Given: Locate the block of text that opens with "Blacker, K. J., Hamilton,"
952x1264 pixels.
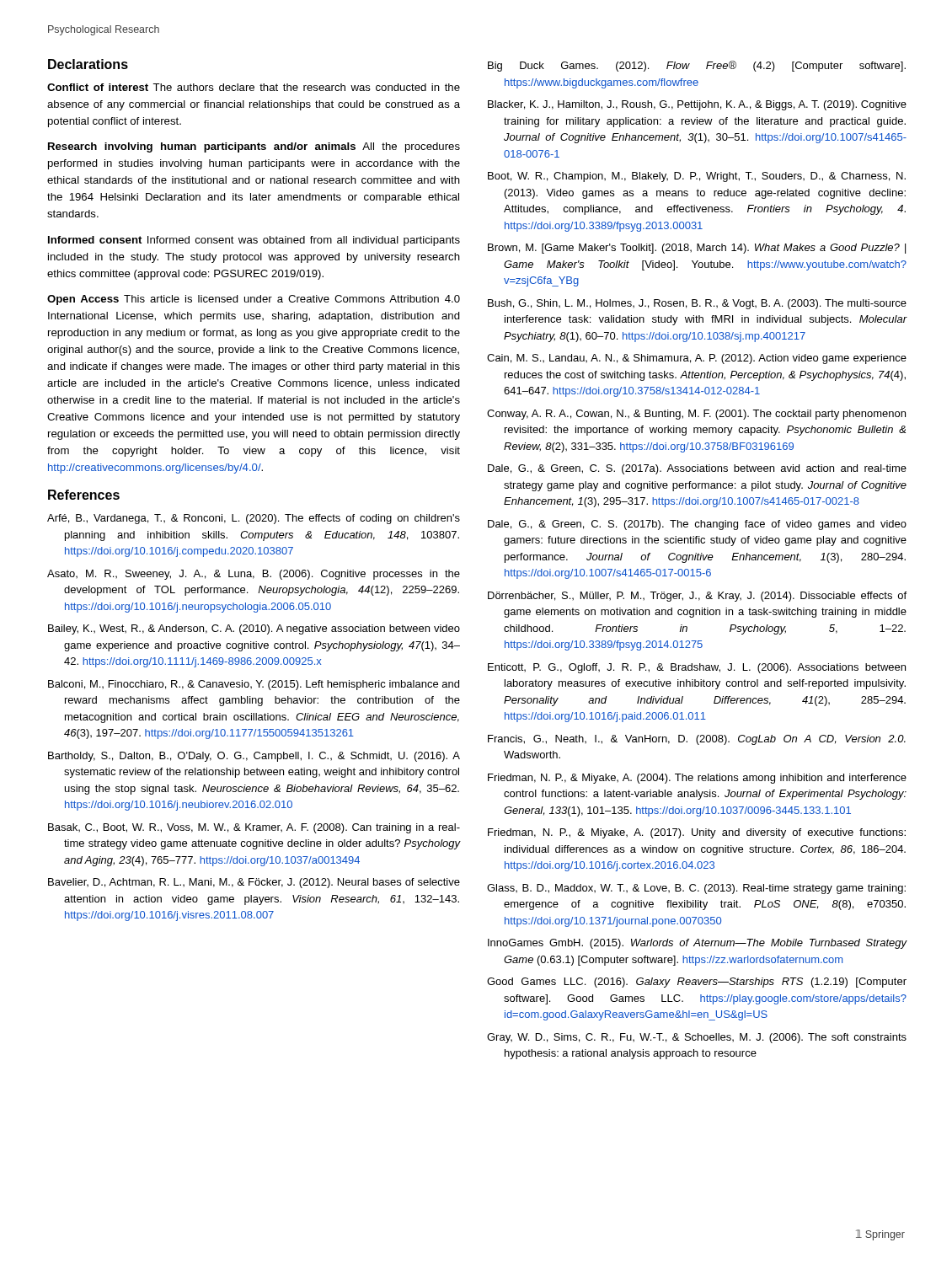Looking at the screenshot, I should click(697, 129).
